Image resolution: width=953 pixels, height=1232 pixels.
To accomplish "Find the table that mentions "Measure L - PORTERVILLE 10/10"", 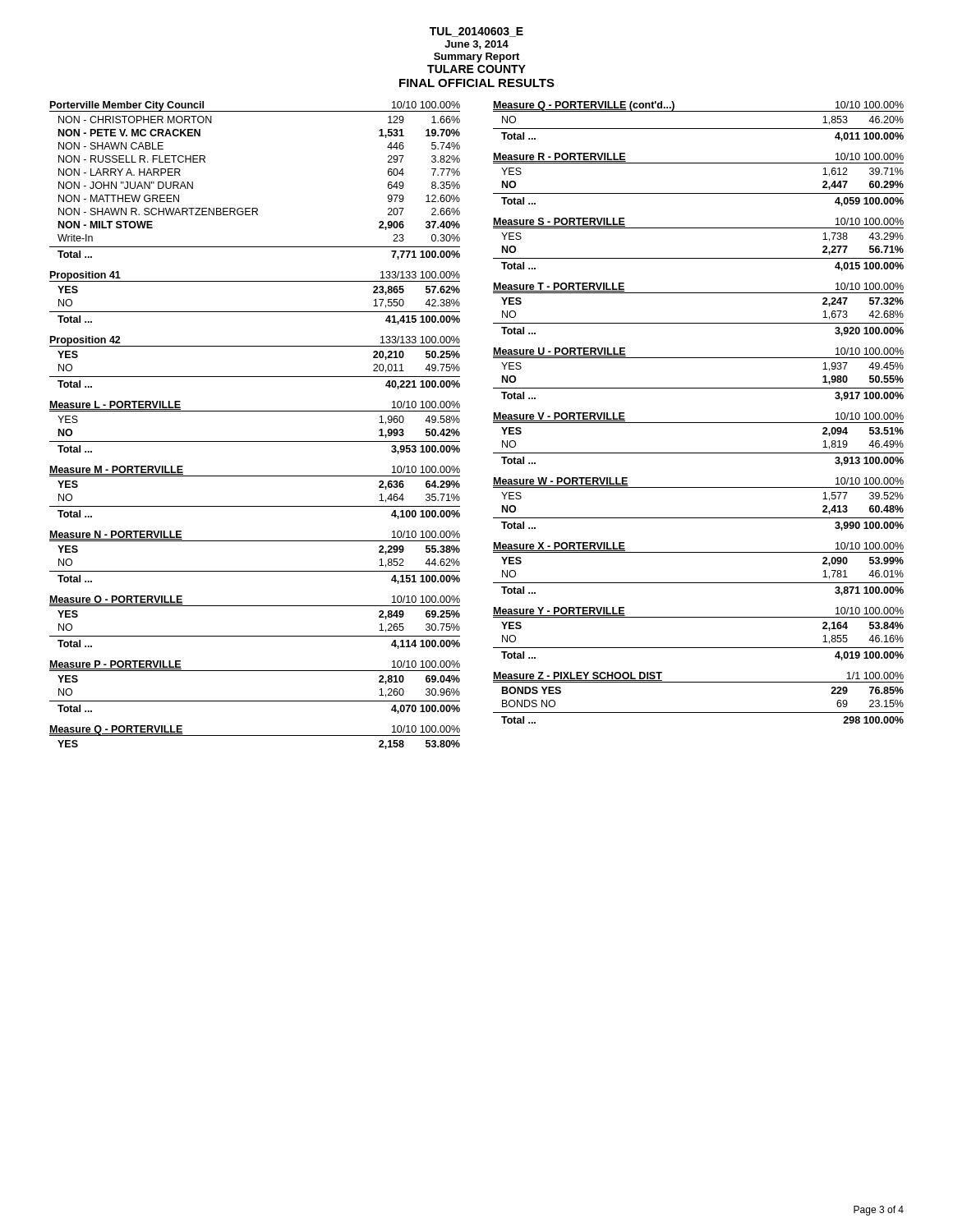I will (255, 428).
